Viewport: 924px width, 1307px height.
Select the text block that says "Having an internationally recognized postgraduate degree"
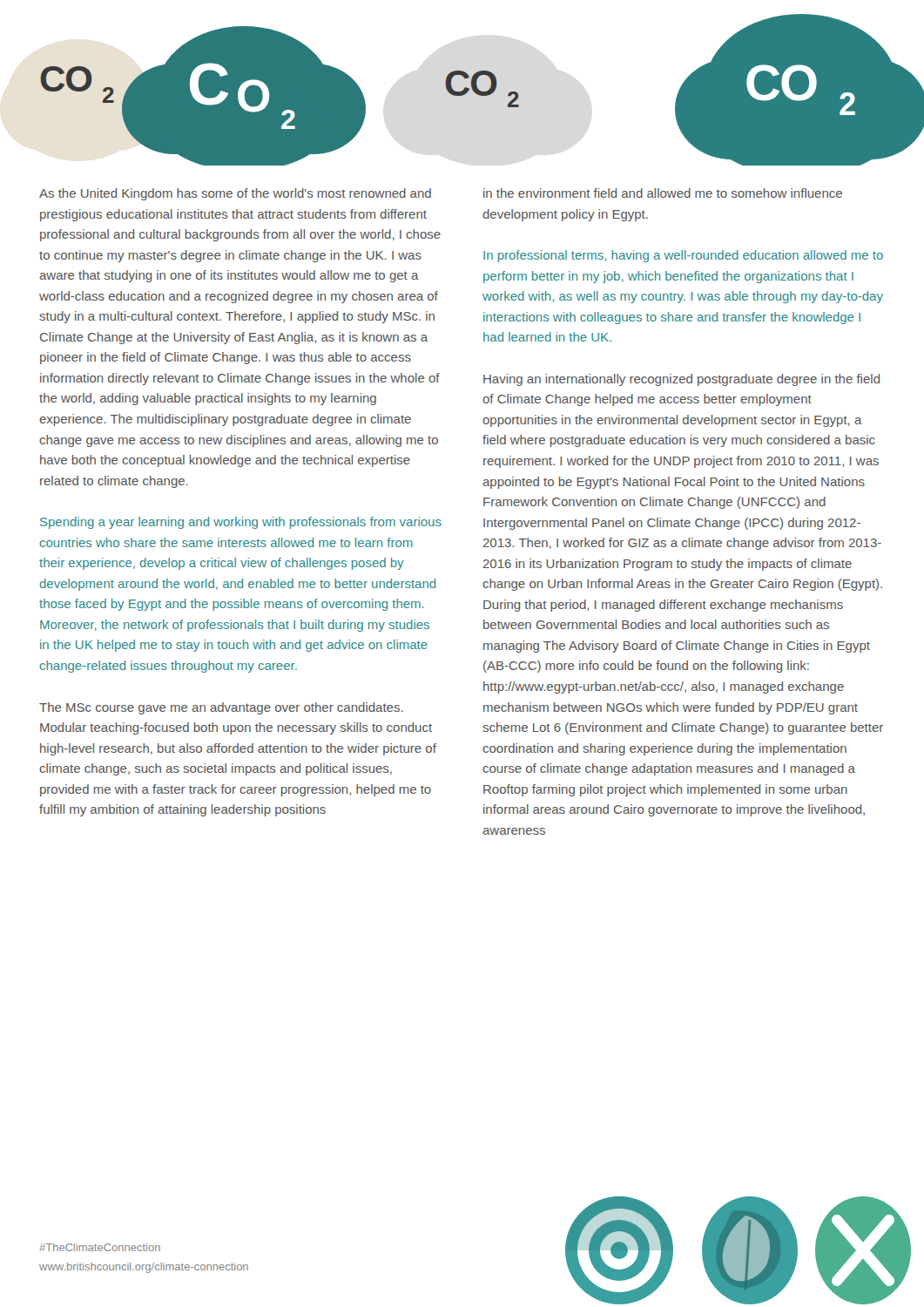(x=683, y=604)
